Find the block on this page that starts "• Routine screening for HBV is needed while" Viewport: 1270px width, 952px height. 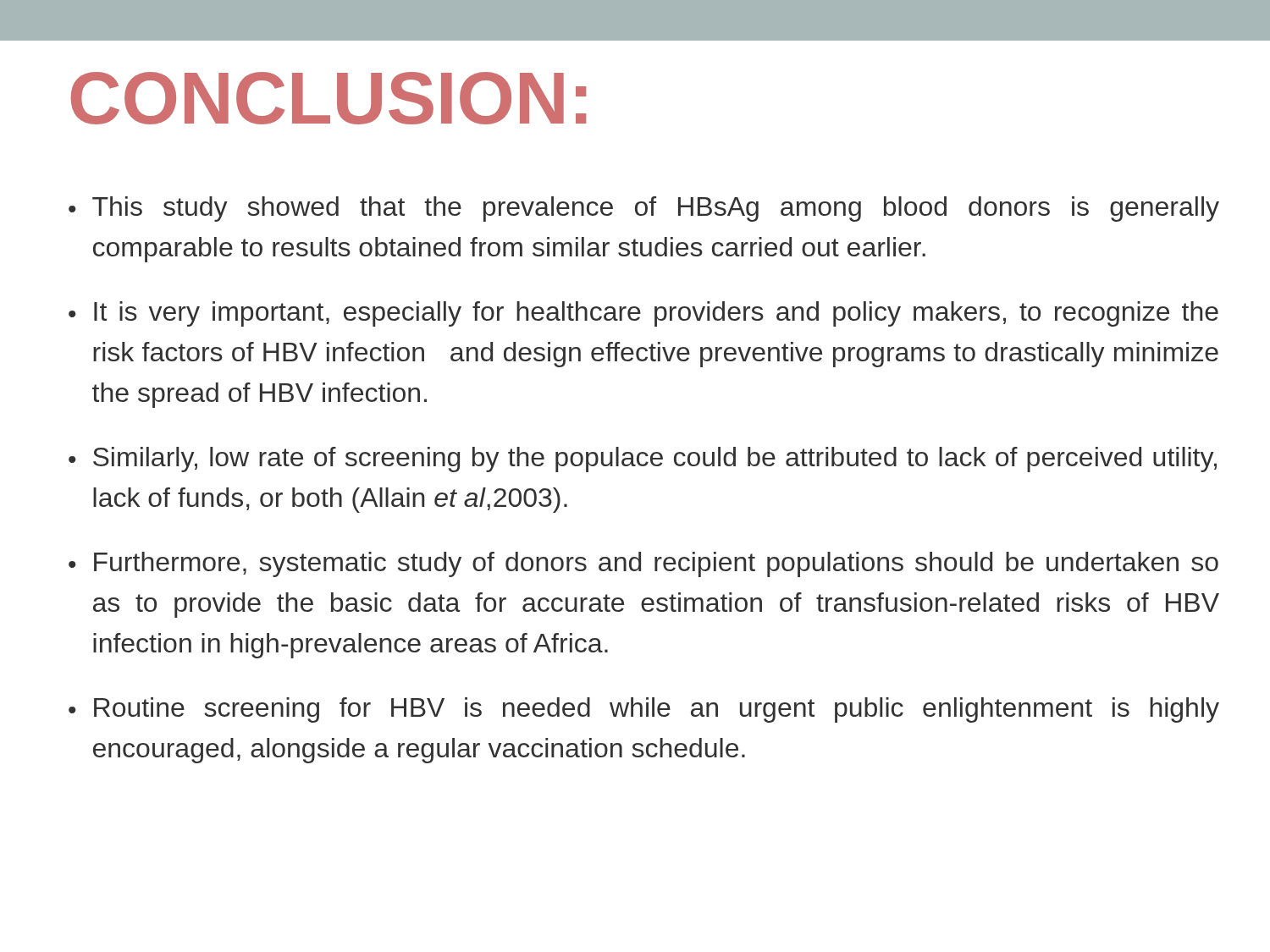coord(643,728)
